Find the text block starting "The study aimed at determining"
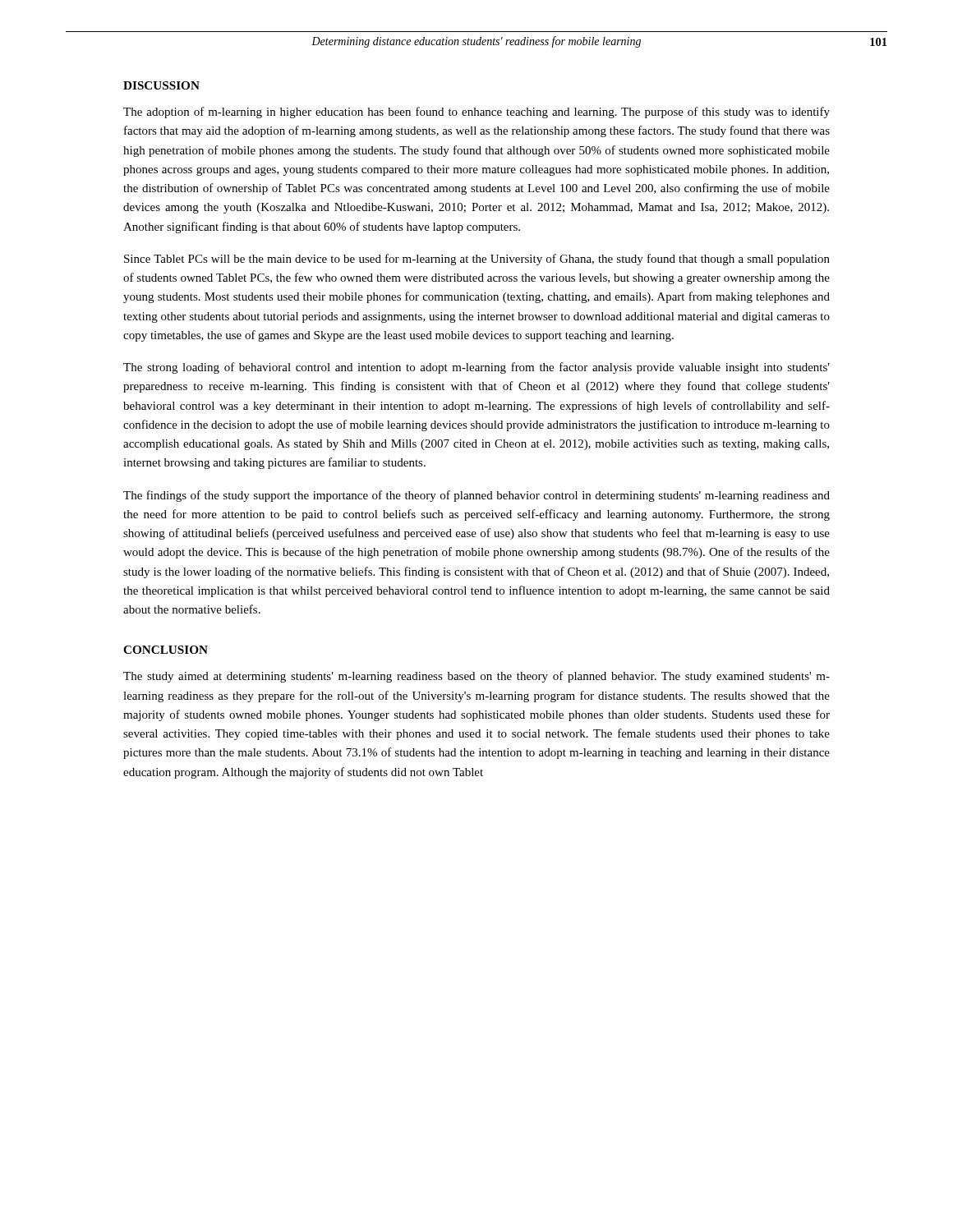The image size is (953, 1232). [x=476, y=724]
